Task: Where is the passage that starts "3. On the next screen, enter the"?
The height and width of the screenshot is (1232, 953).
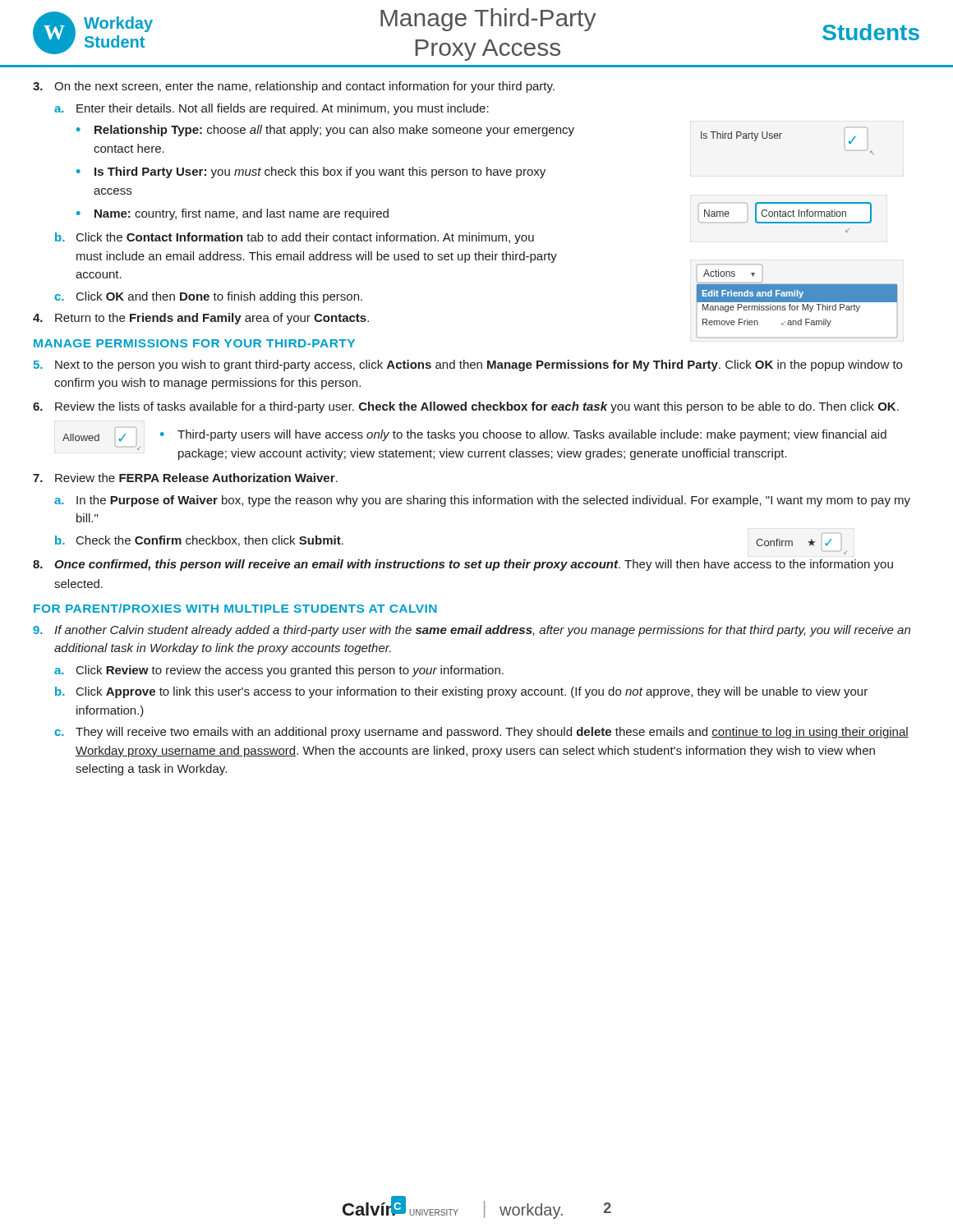Action: point(294,86)
